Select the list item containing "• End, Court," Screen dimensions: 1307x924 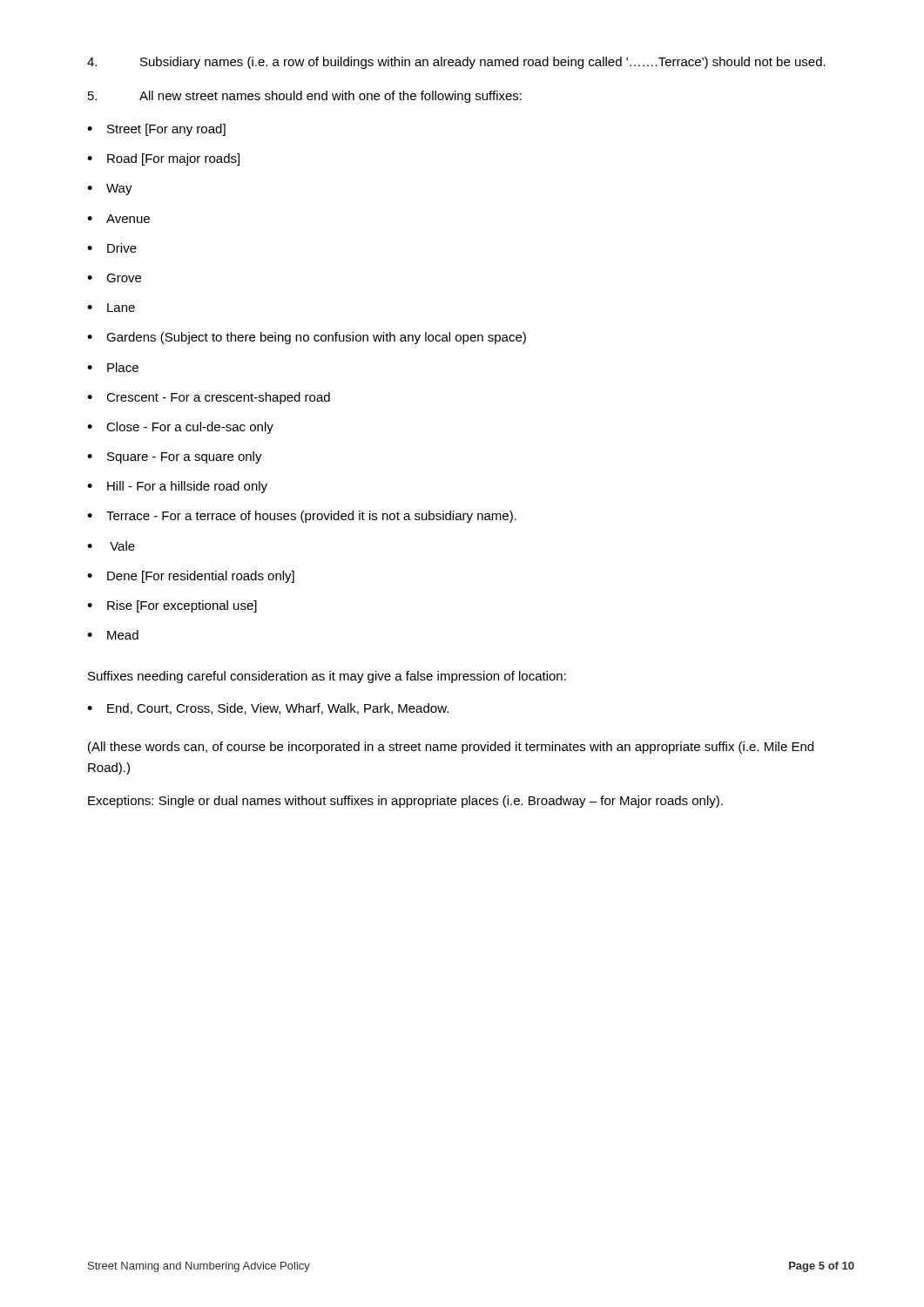point(268,709)
